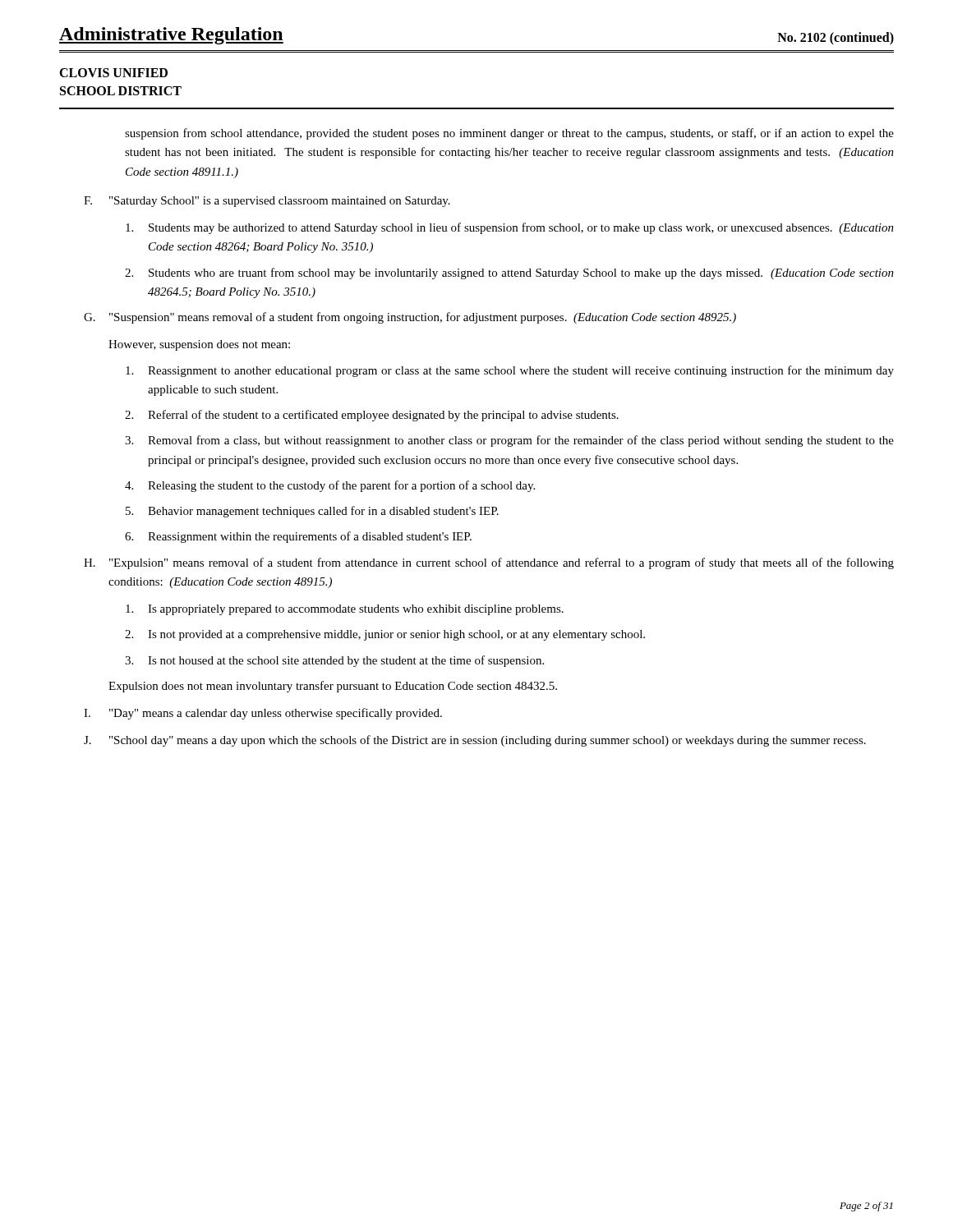The height and width of the screenshot is (1232, 953).
Task: Navigate to the text starting "6. Reassignment within the requirements"
Action: pos(298,537)
